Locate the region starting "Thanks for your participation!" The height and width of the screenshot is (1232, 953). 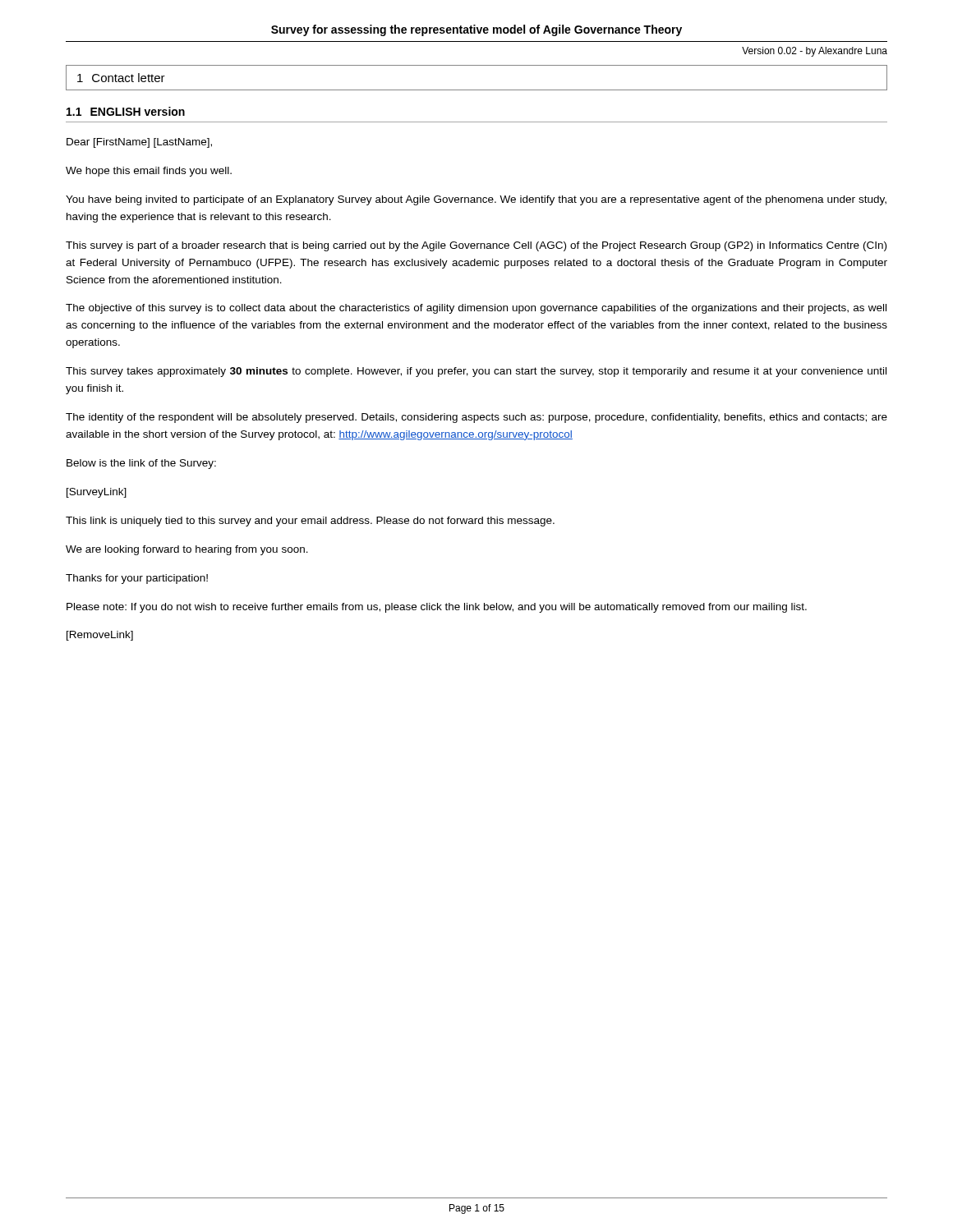pos(137,577)
